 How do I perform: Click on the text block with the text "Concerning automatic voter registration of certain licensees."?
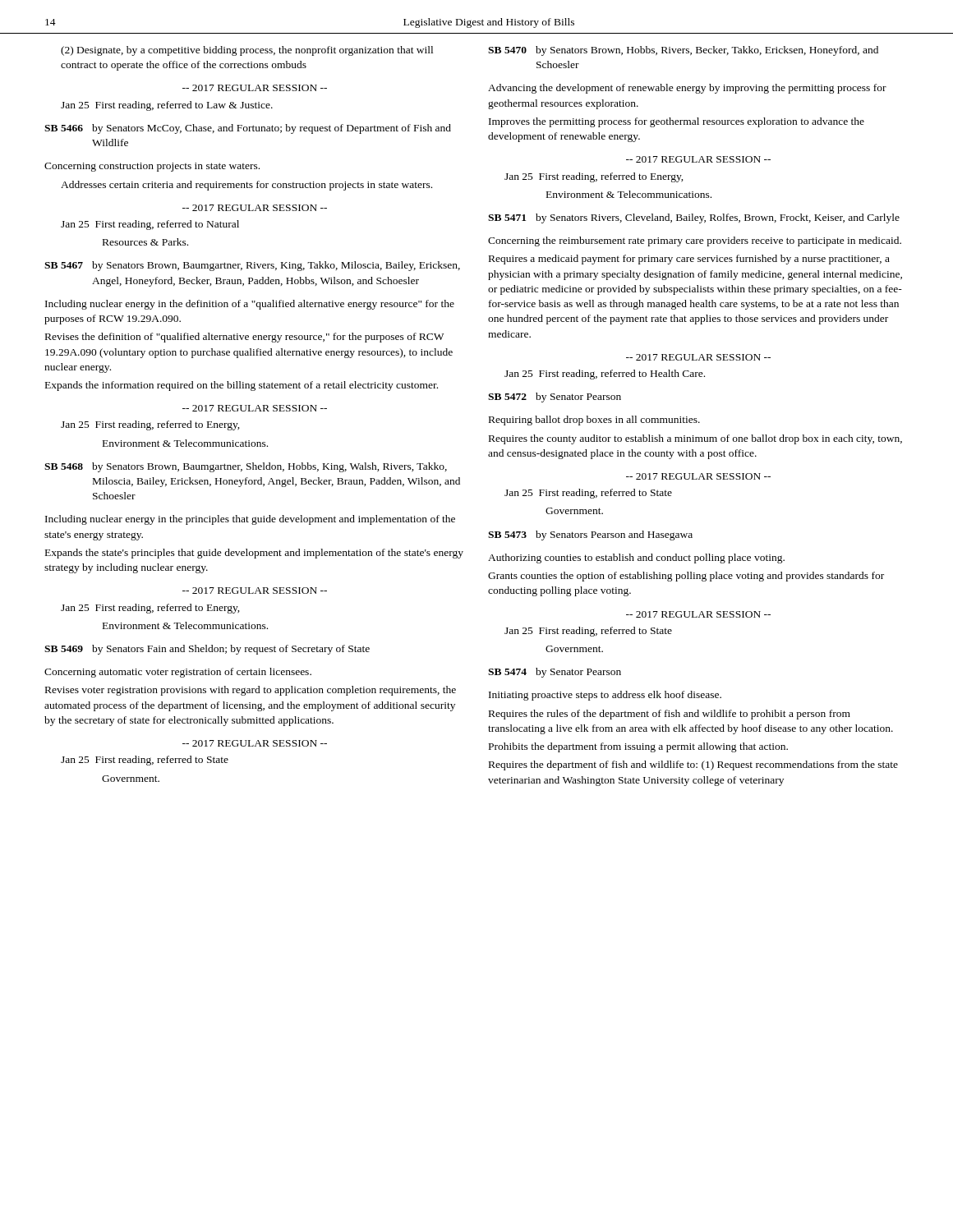coord(255,696)
